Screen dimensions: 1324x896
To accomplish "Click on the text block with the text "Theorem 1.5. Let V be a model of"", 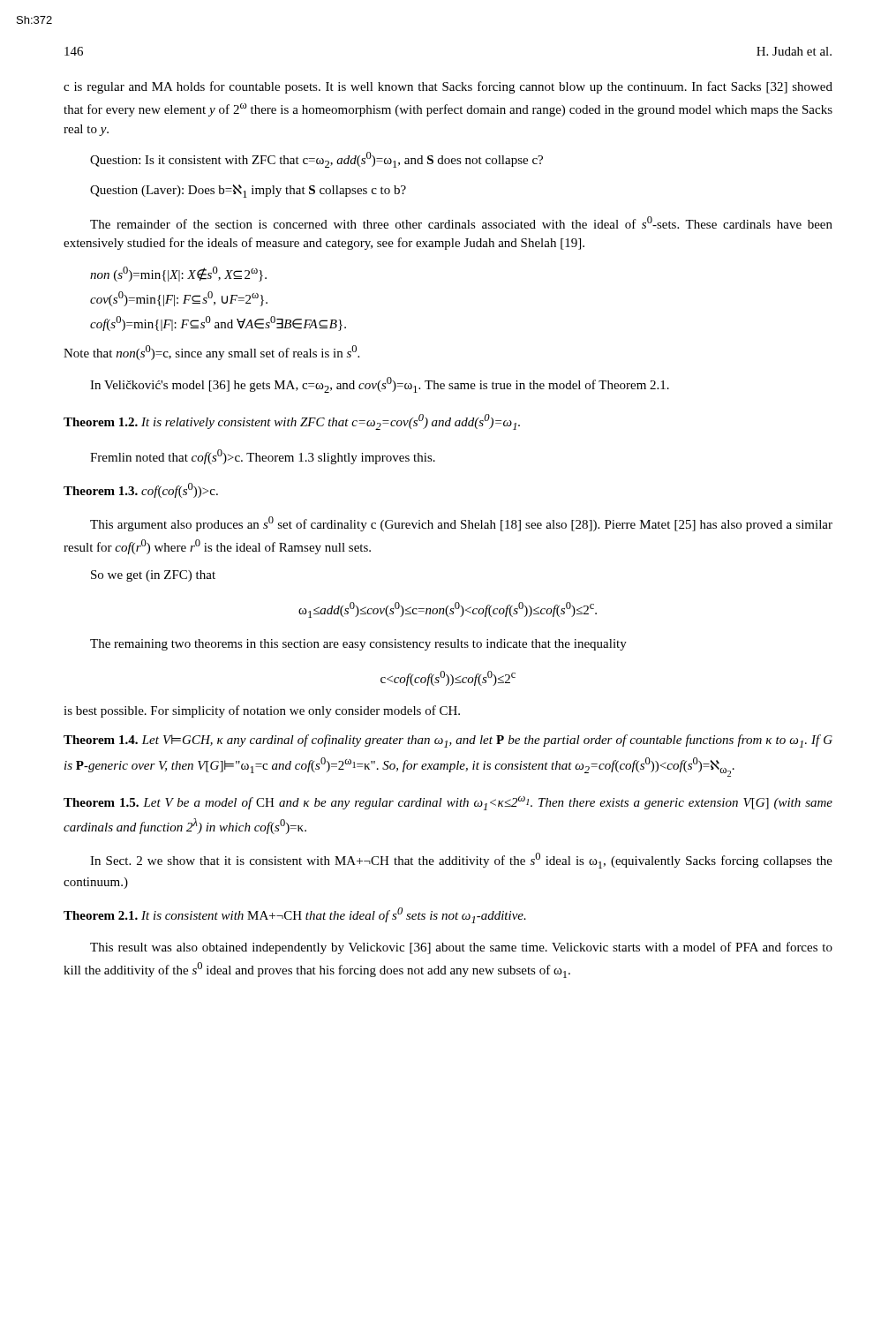I will [x=448, y=813].
